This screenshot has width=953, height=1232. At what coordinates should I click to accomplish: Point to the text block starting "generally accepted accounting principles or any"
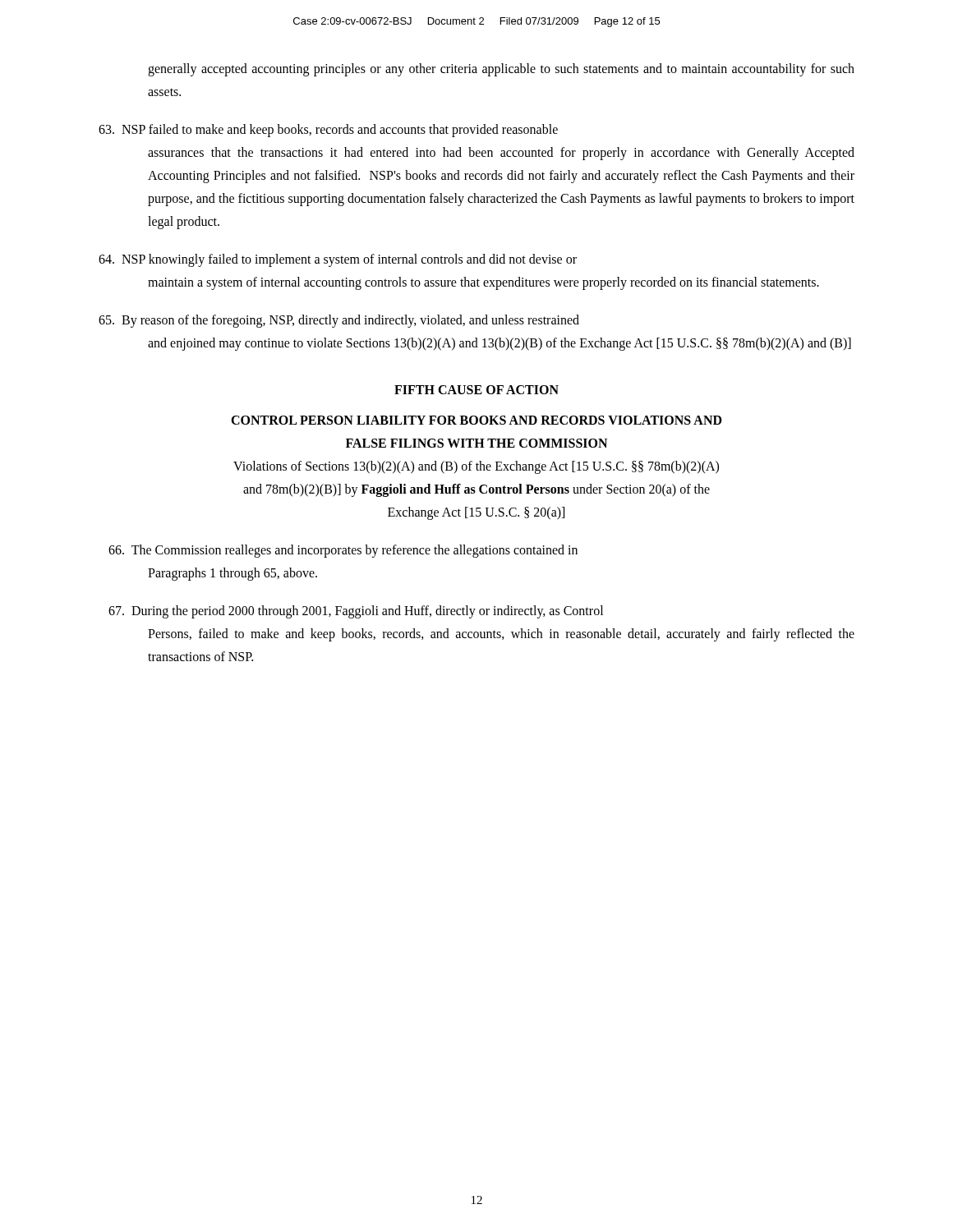pyautogui.click(x=501, y=80)
